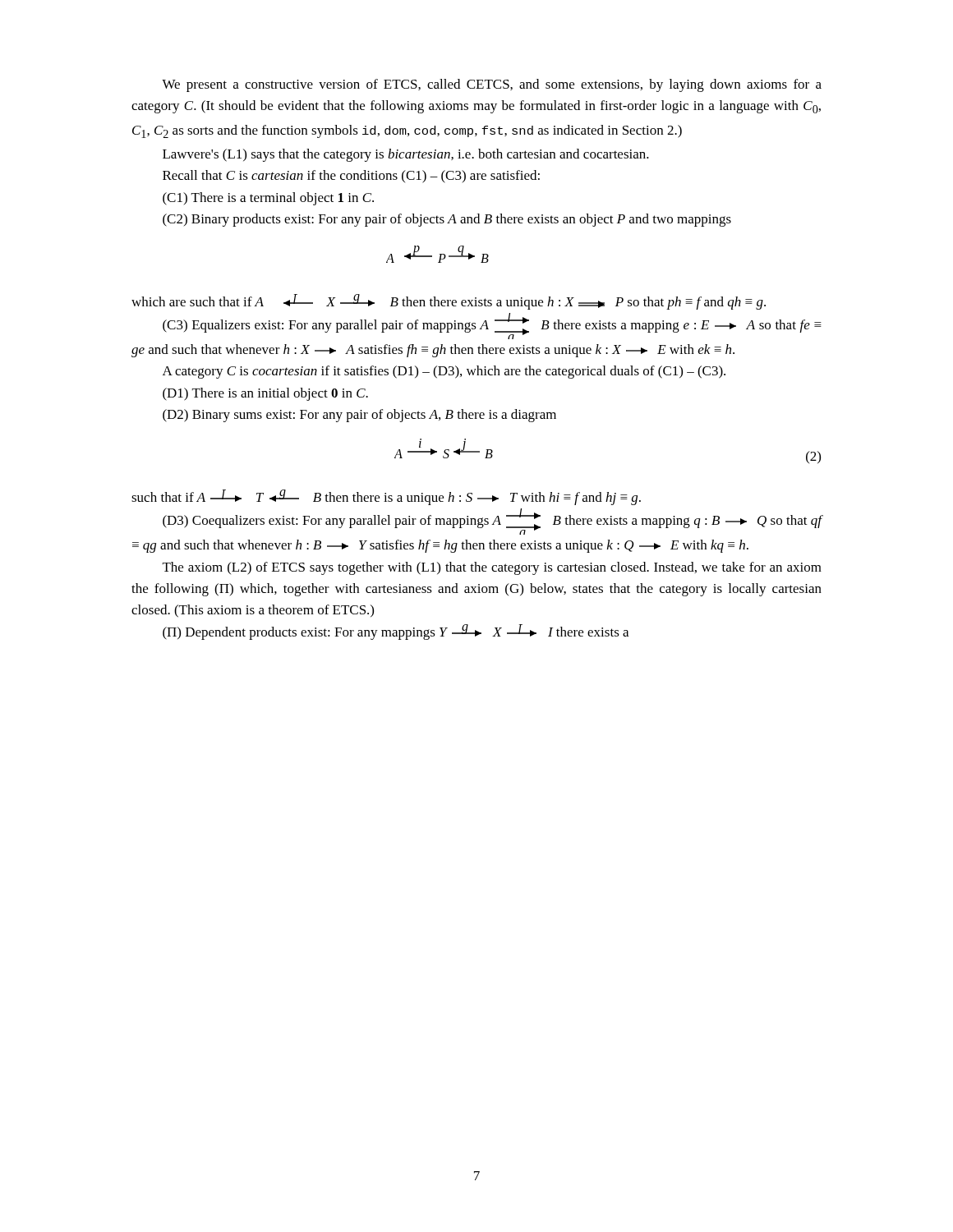Find the text block with the text "(D2) Binary sums"
This screenshot has width=953, height=1232.
(359, 415)
